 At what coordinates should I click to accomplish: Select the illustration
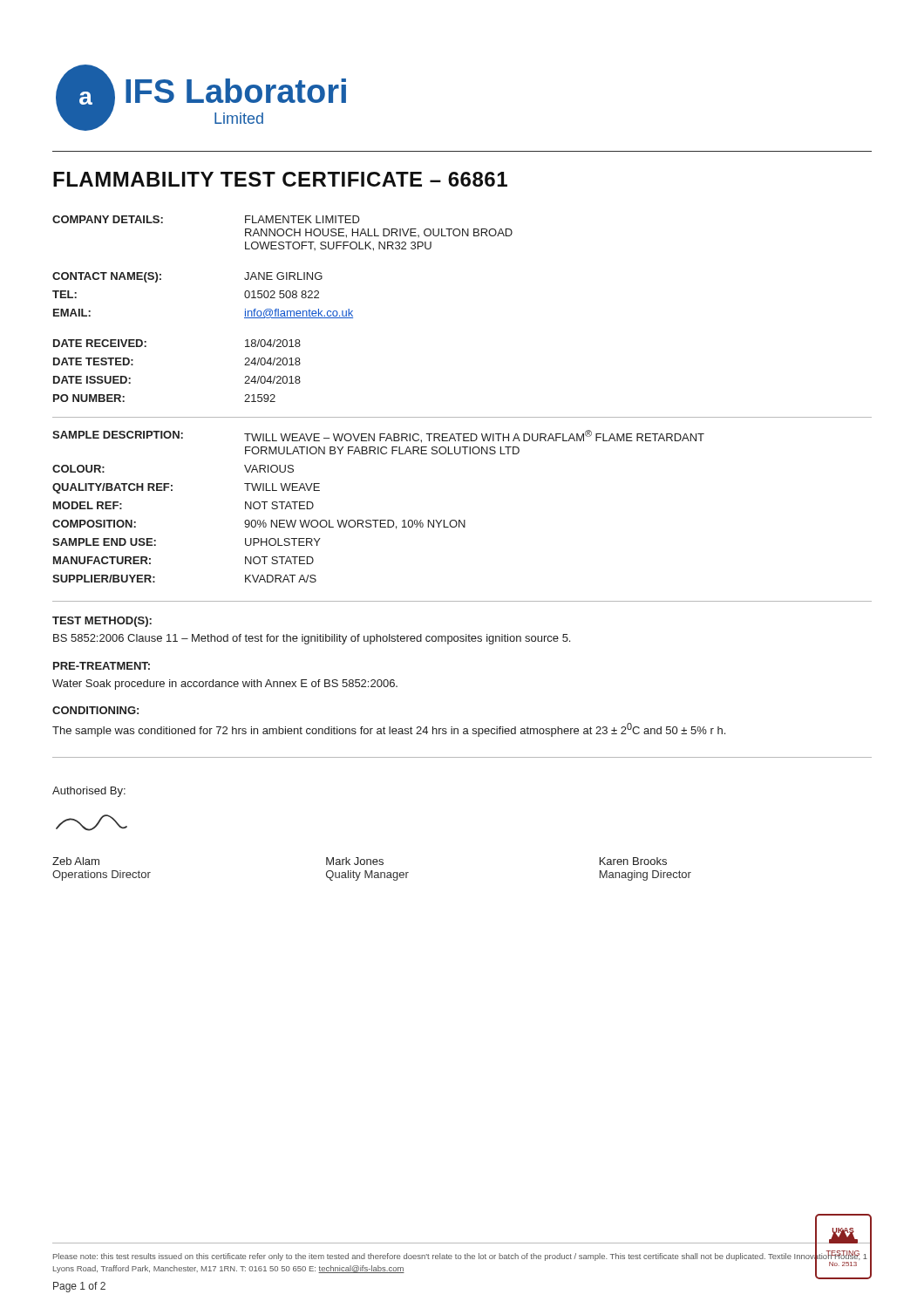462,823
